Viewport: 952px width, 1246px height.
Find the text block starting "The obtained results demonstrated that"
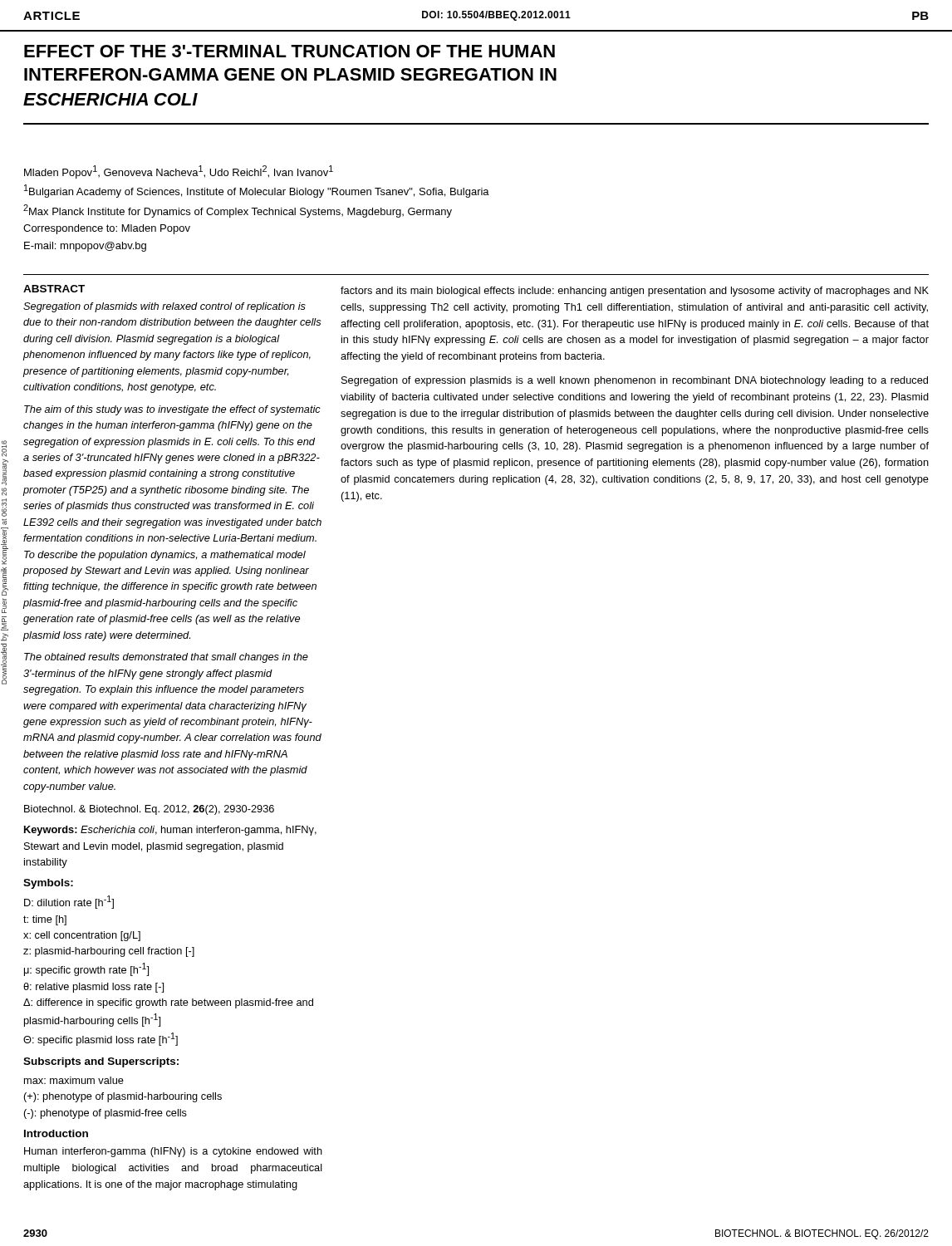[x=172, y=721]
